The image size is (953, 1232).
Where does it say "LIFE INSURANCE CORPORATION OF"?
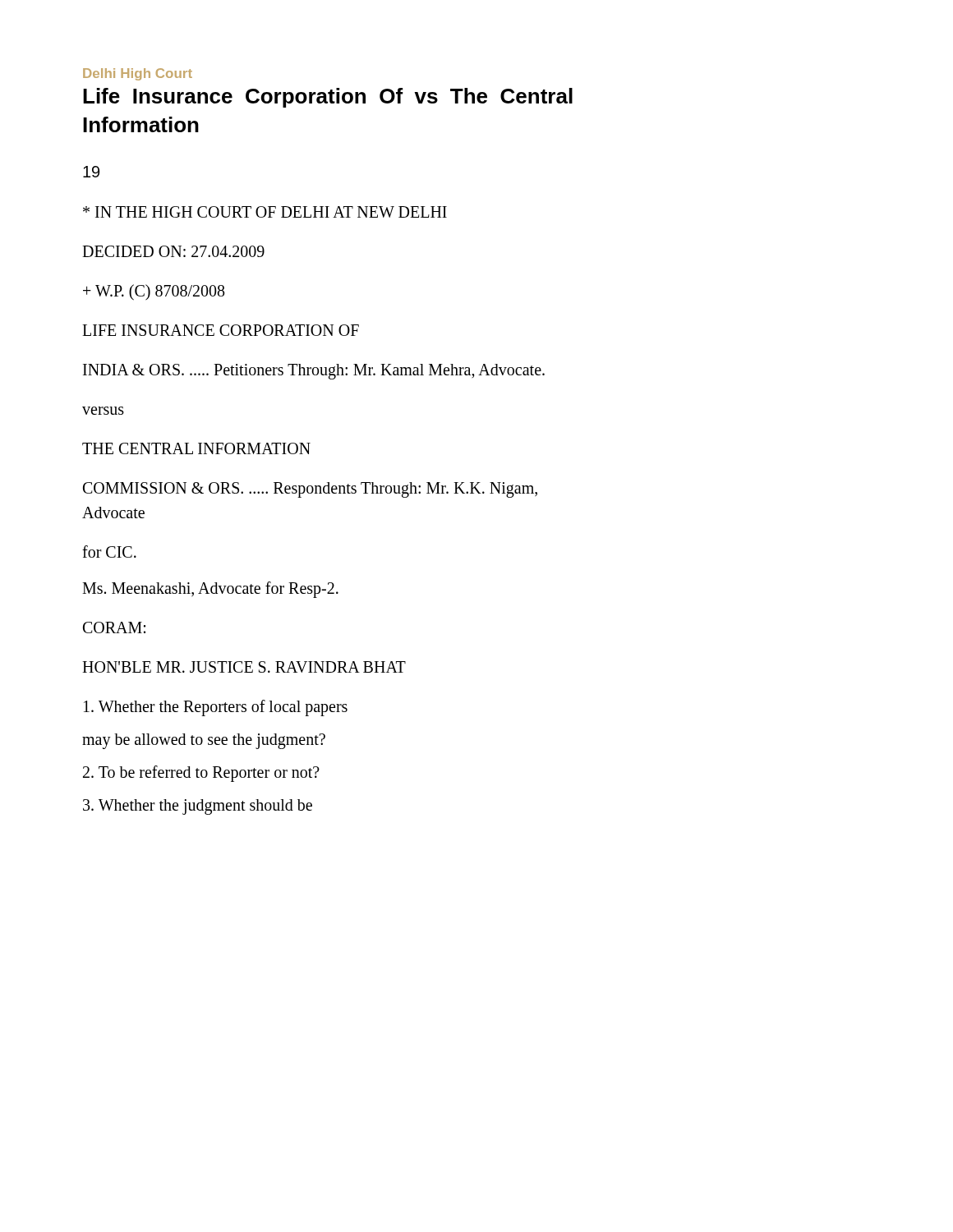[221, 330]
